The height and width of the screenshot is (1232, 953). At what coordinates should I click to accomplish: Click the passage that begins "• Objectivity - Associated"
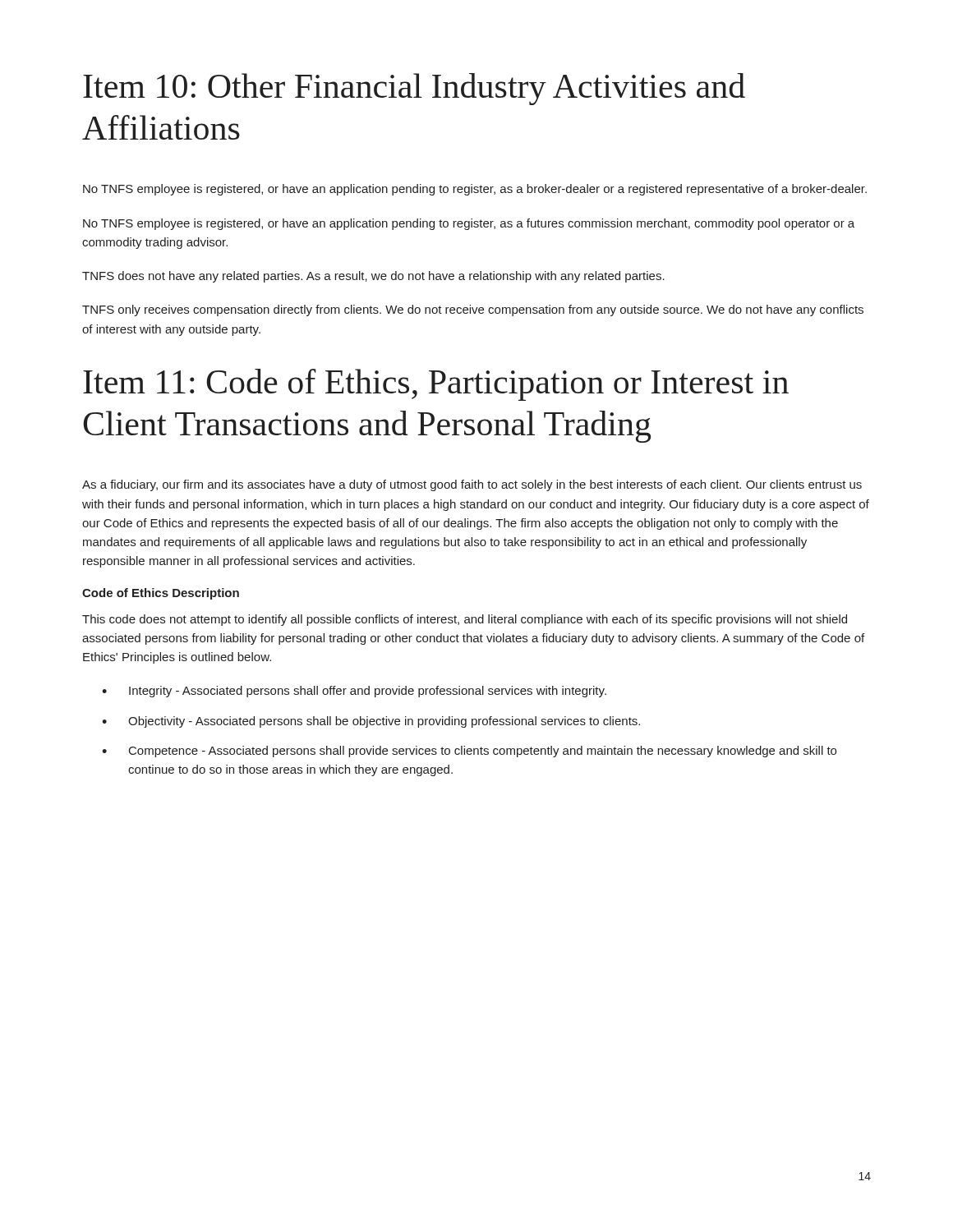click(x=486, y=722)
